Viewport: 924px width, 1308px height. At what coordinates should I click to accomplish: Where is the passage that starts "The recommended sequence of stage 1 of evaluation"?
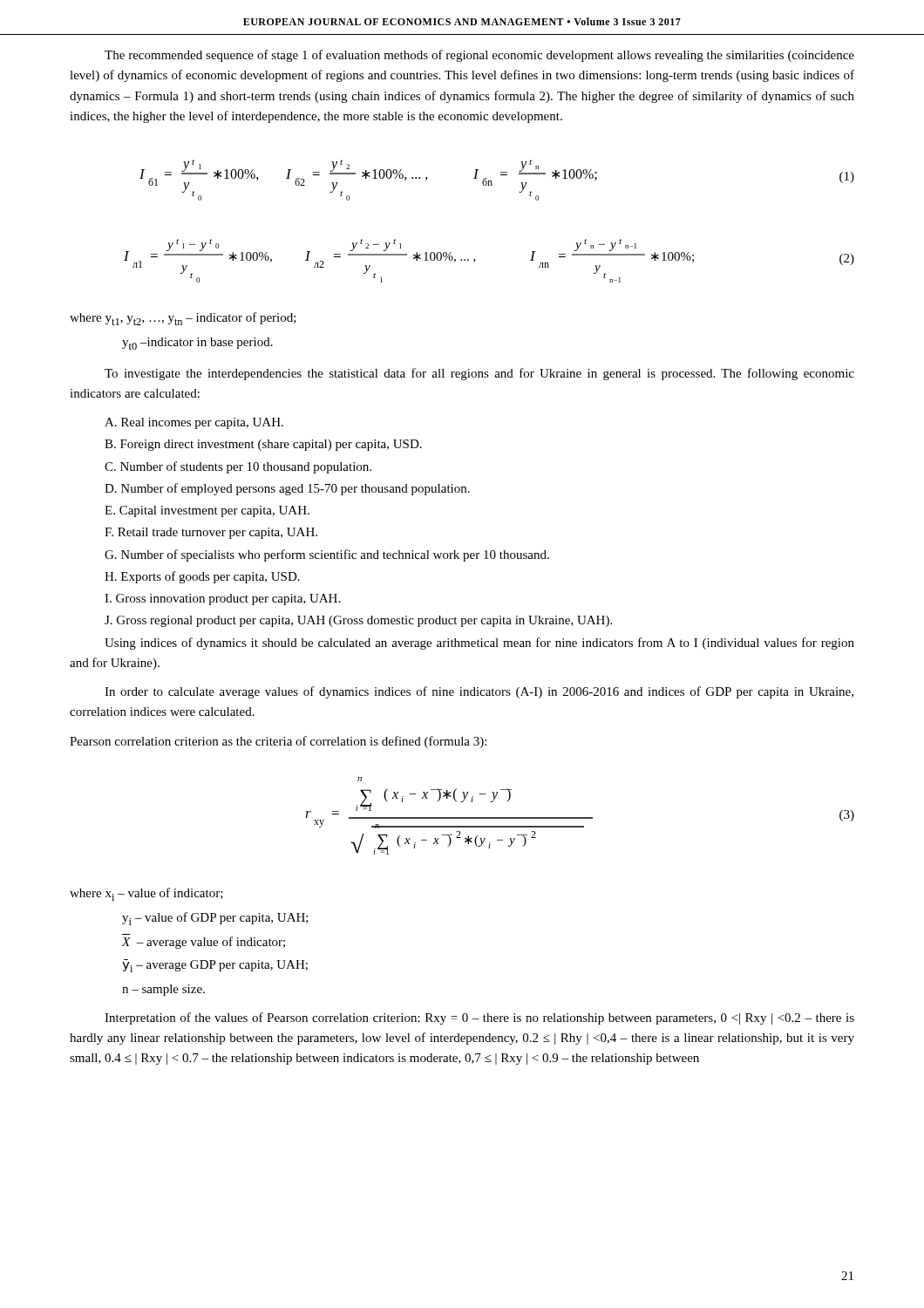(x=462, y=85)
